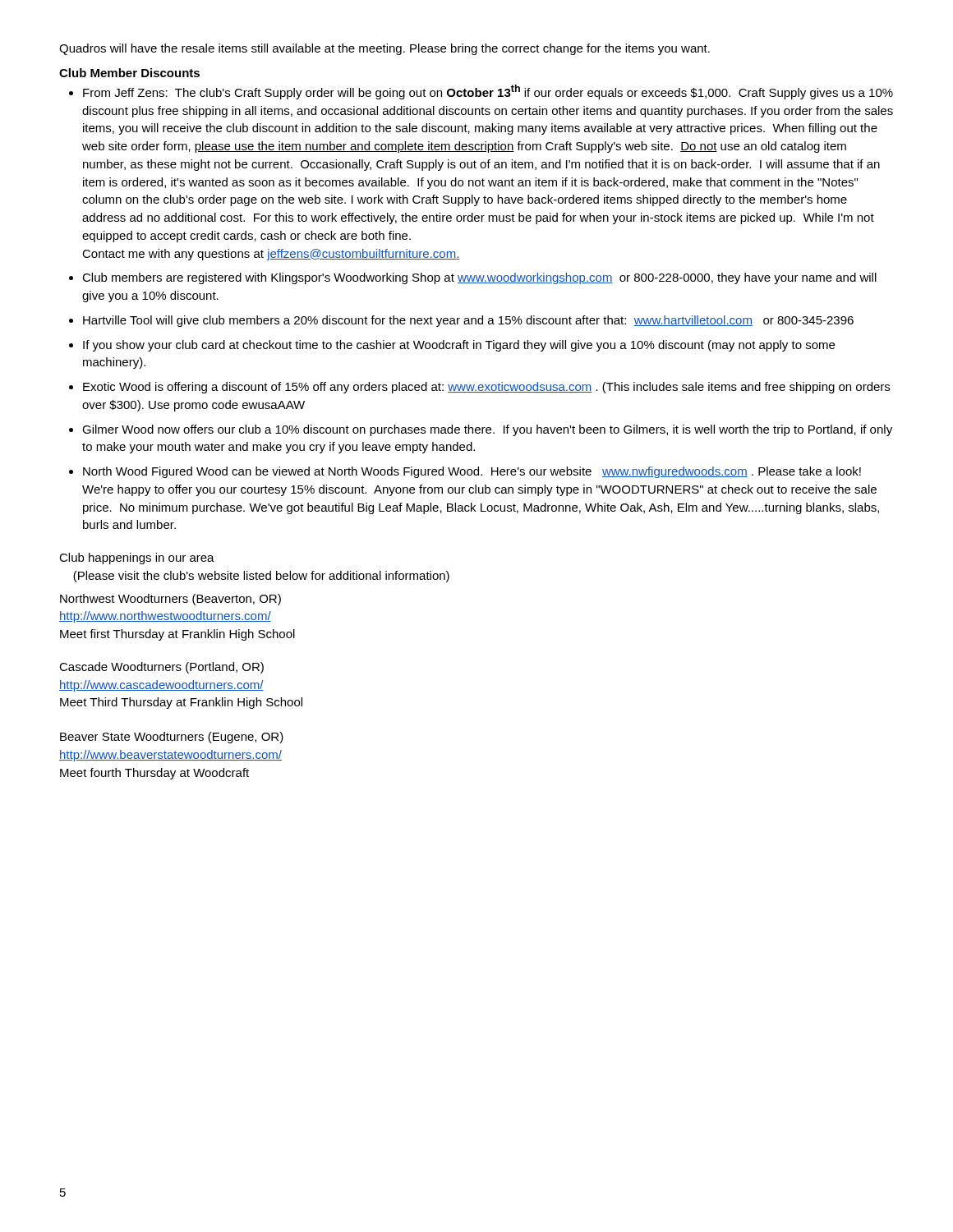Click on the list item that says "Club members are registered with Klingspor's Woodworking"
953x1232 pixels.
(x=480, y=286)
